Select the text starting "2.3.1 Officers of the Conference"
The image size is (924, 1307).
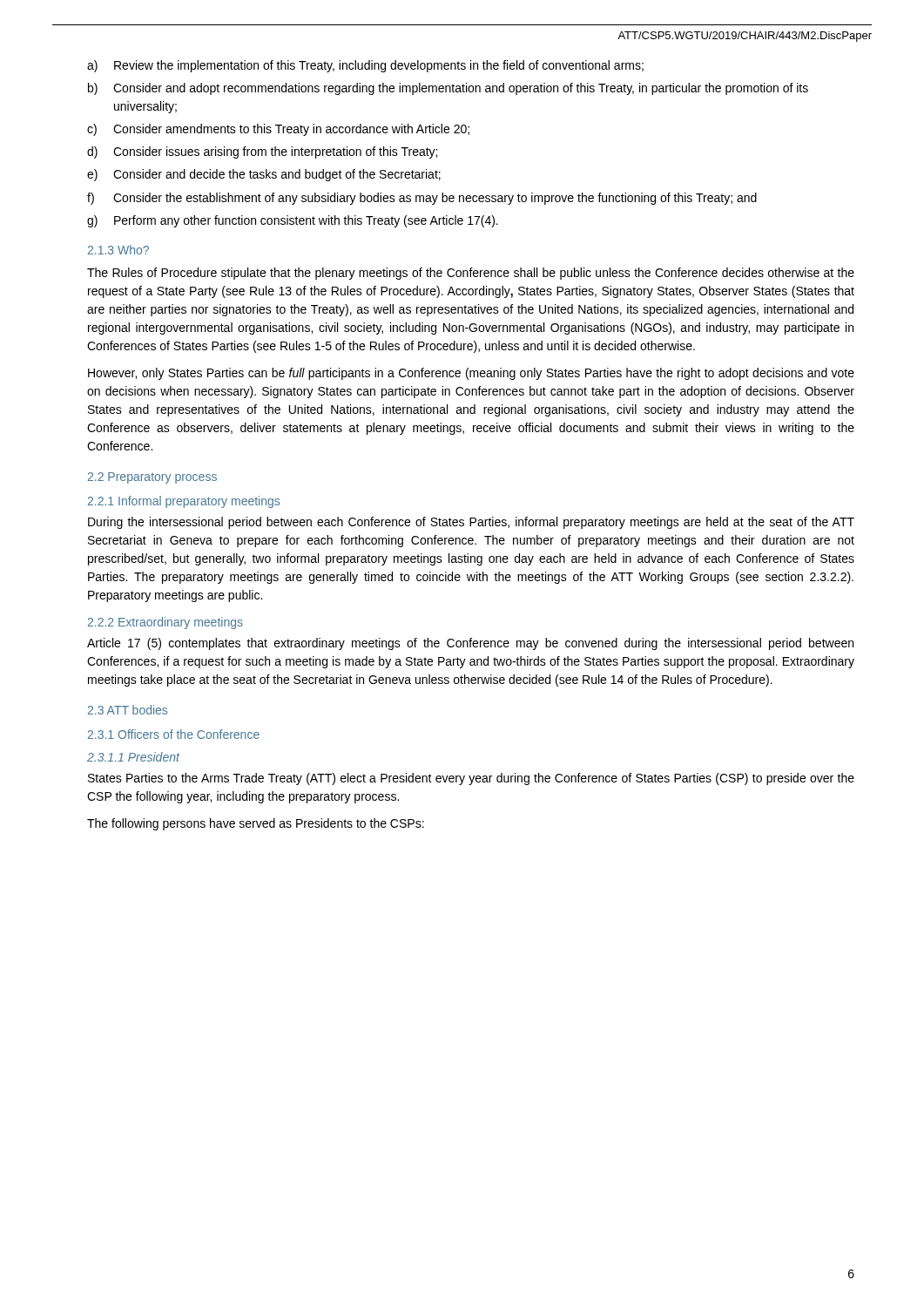tap(173, 735)
